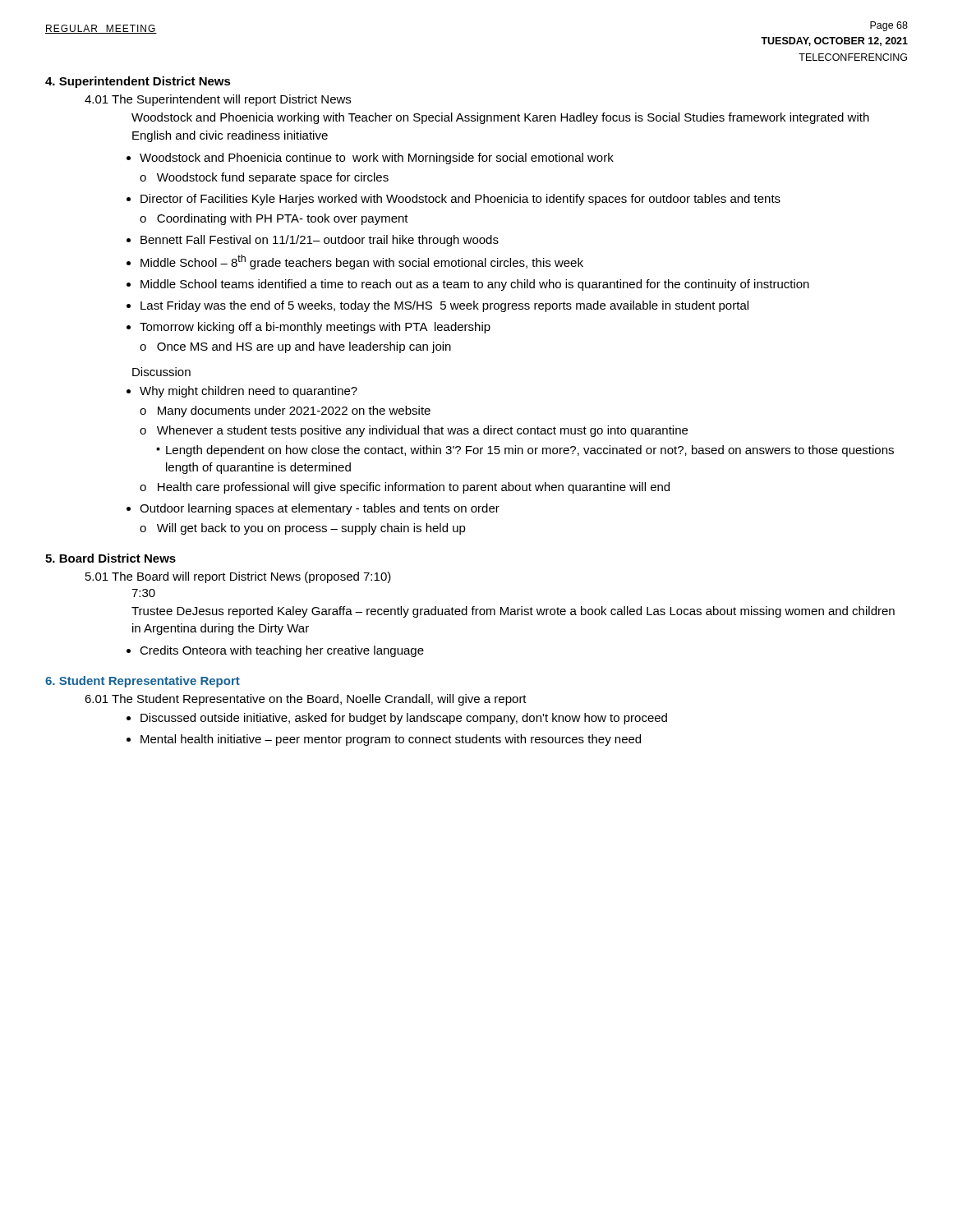Locate the list item that says "Director of Facilities Kyle Harjes worked"
The height and width of the screenshot is (1232, 953).
point(524,209)
